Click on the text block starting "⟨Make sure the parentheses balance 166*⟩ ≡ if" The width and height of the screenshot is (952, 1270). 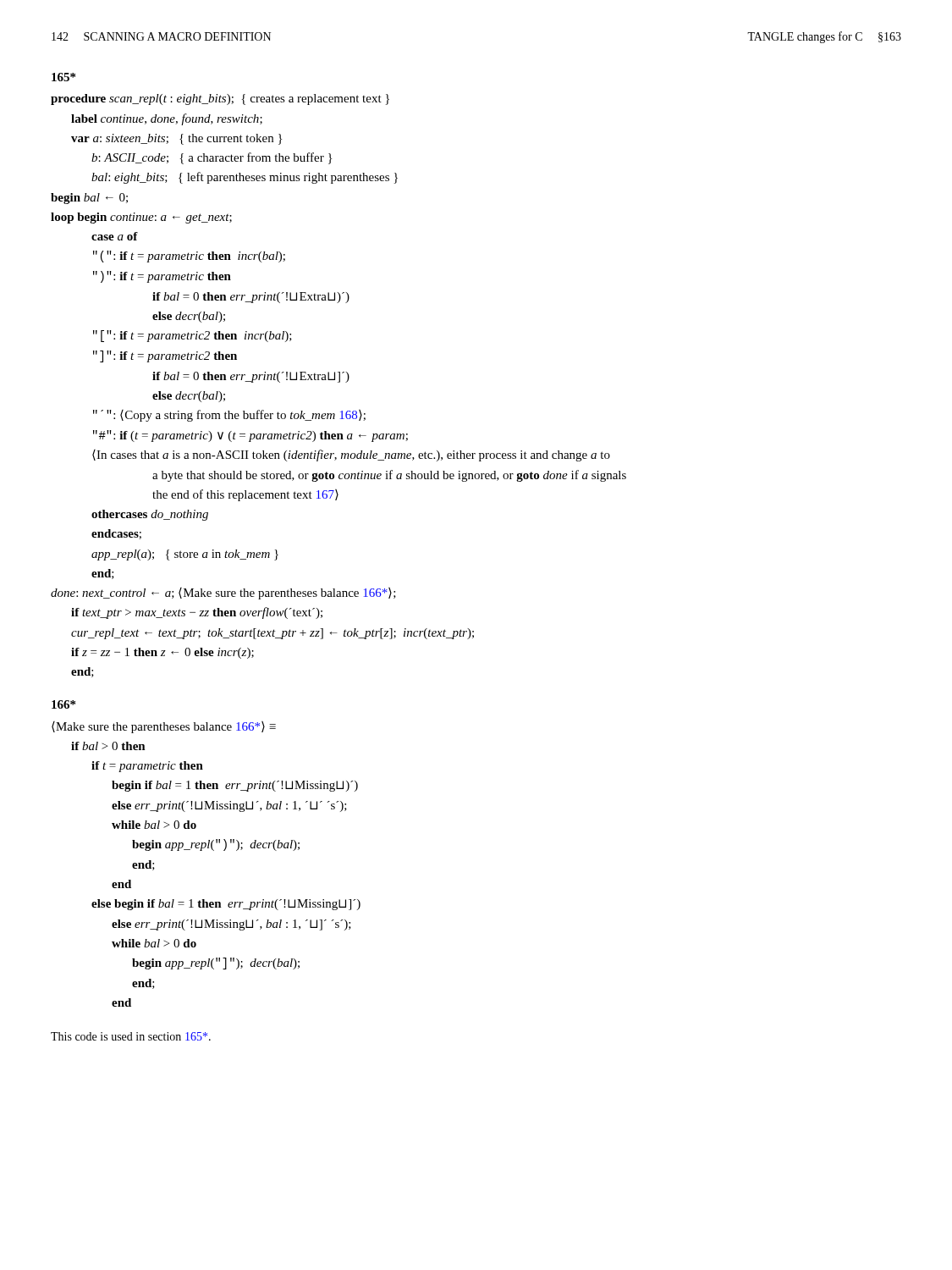(164, 727)
